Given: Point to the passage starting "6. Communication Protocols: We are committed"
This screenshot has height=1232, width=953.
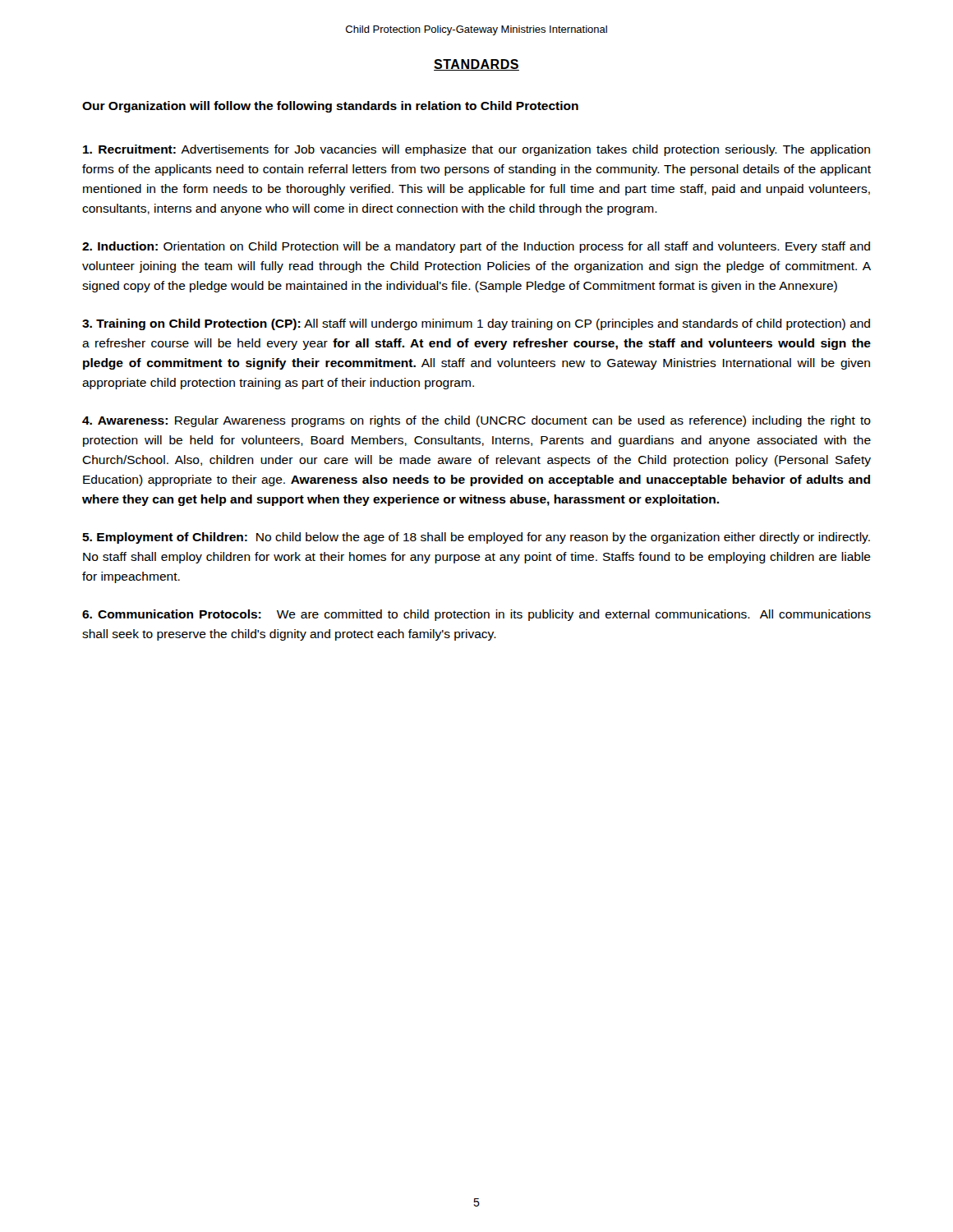Looking at the screenshot, I should pos(476,625).
